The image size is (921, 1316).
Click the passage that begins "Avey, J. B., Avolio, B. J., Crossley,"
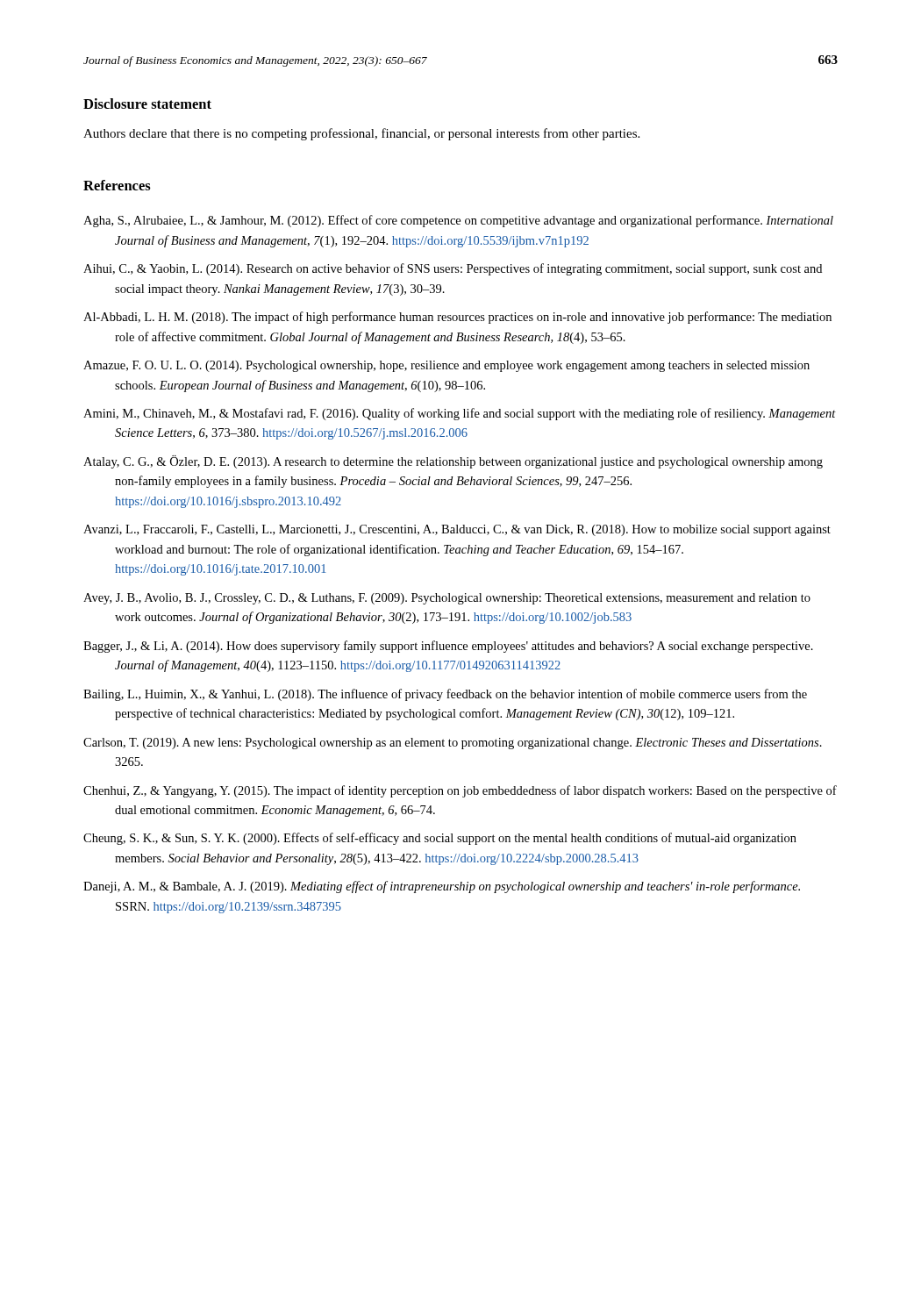coord(447,607)
